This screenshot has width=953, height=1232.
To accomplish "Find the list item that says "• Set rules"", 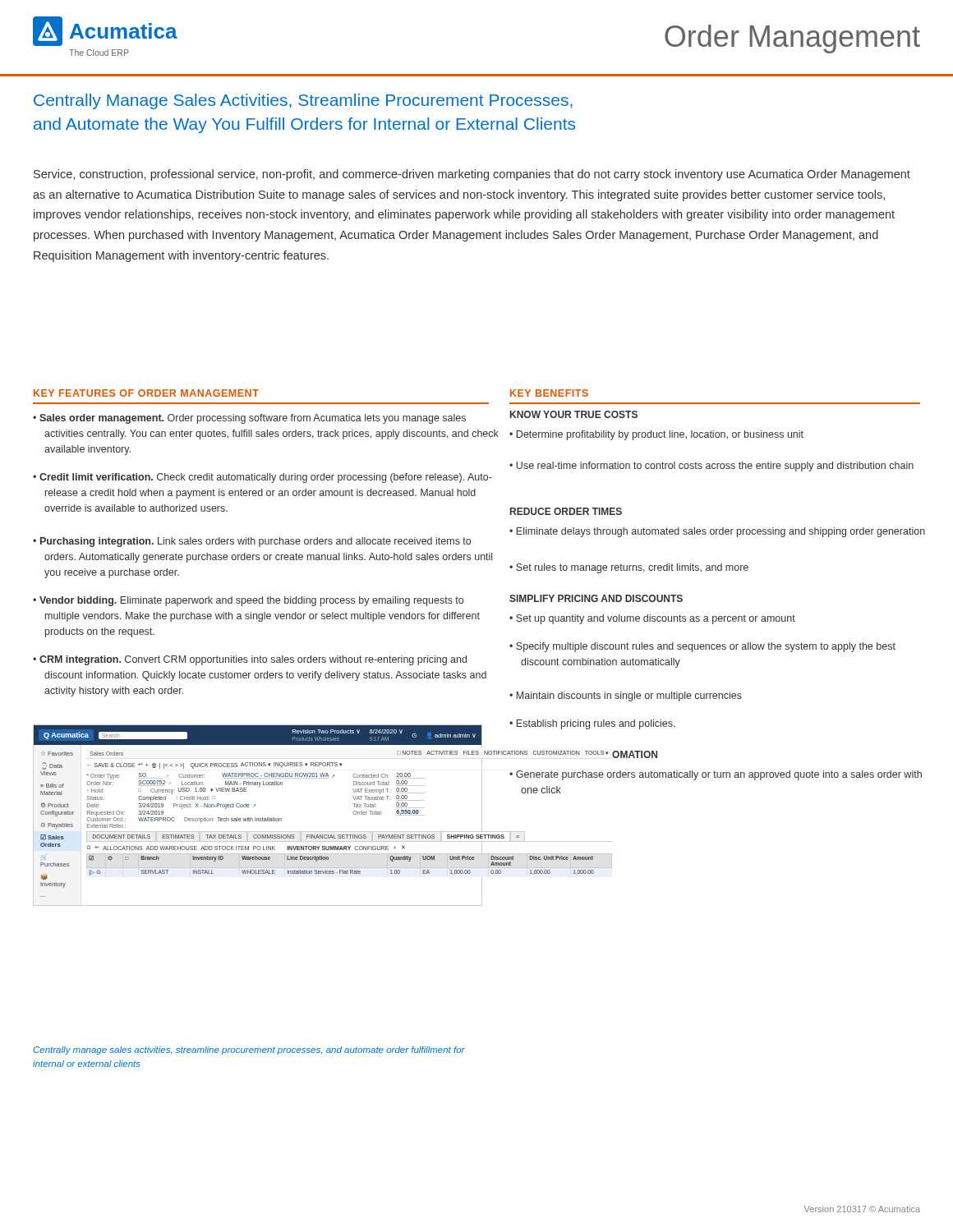I will (x=629, y=568).
